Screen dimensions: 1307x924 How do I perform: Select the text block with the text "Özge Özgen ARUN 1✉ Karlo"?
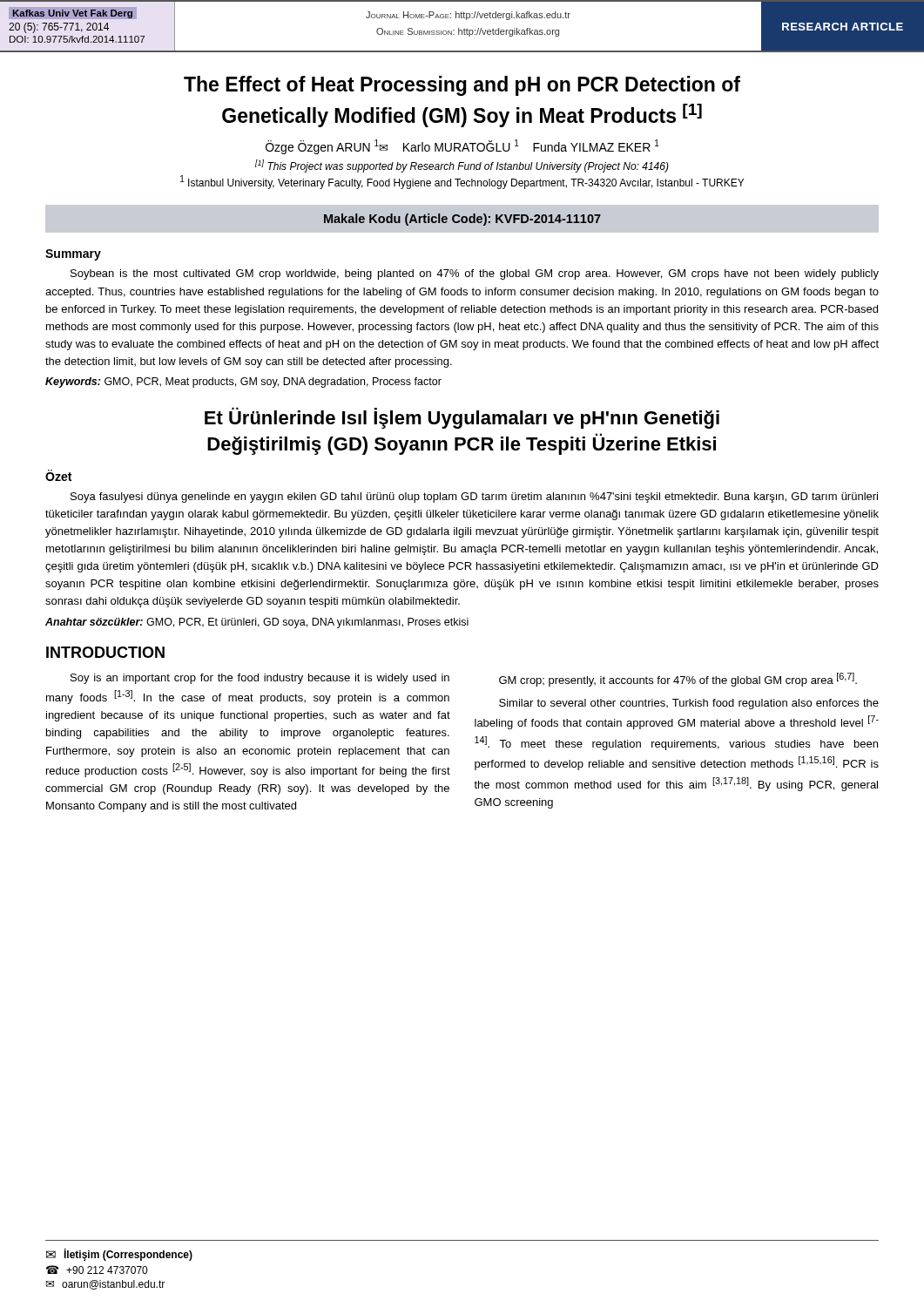point(462,146)
